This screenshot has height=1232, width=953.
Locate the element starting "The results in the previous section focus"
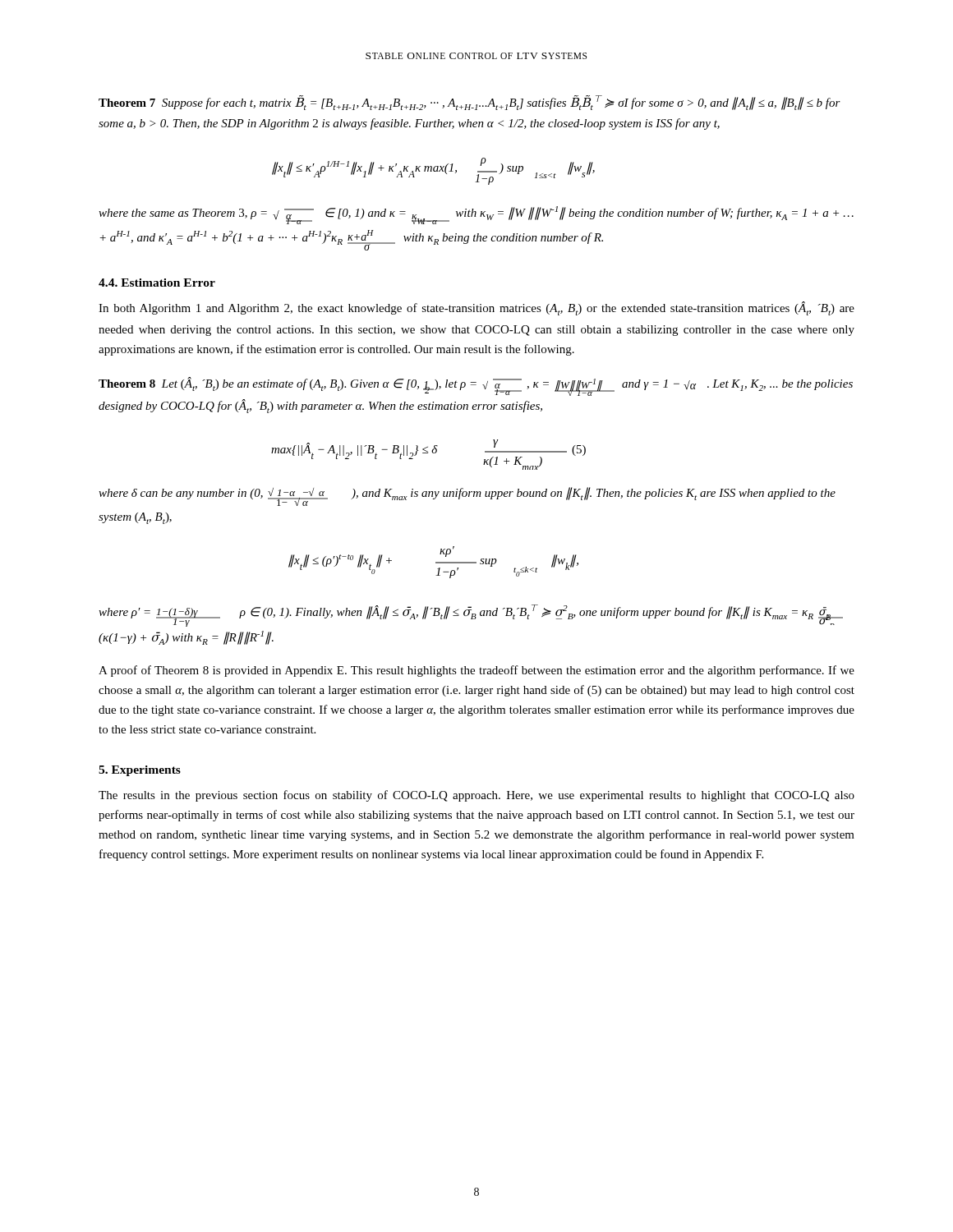pyautogui.click(x=476, y=825)
